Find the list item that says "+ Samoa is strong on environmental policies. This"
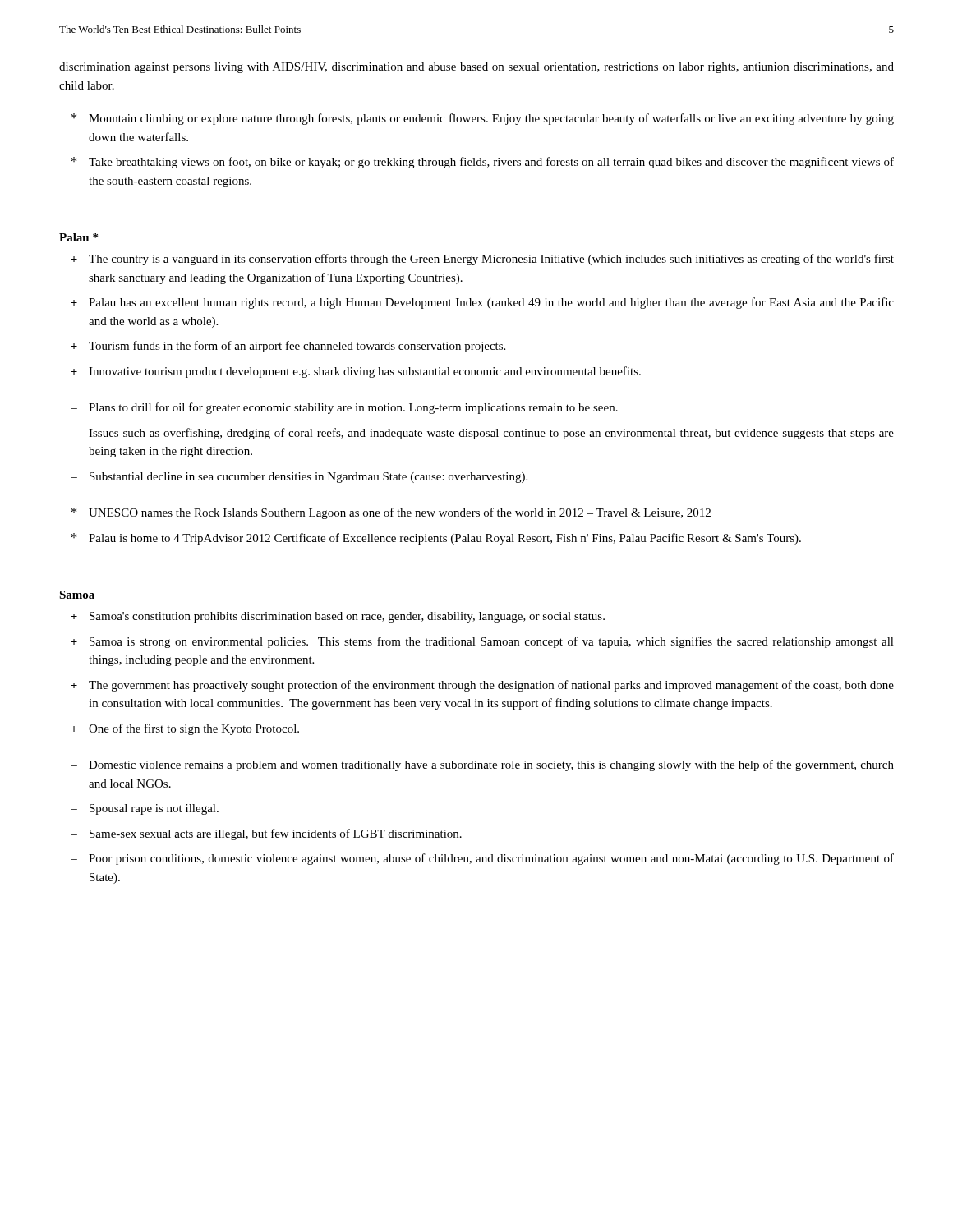Image resolution: width=953 pixels, height=1232 pixels. click(x=476, y=650)
